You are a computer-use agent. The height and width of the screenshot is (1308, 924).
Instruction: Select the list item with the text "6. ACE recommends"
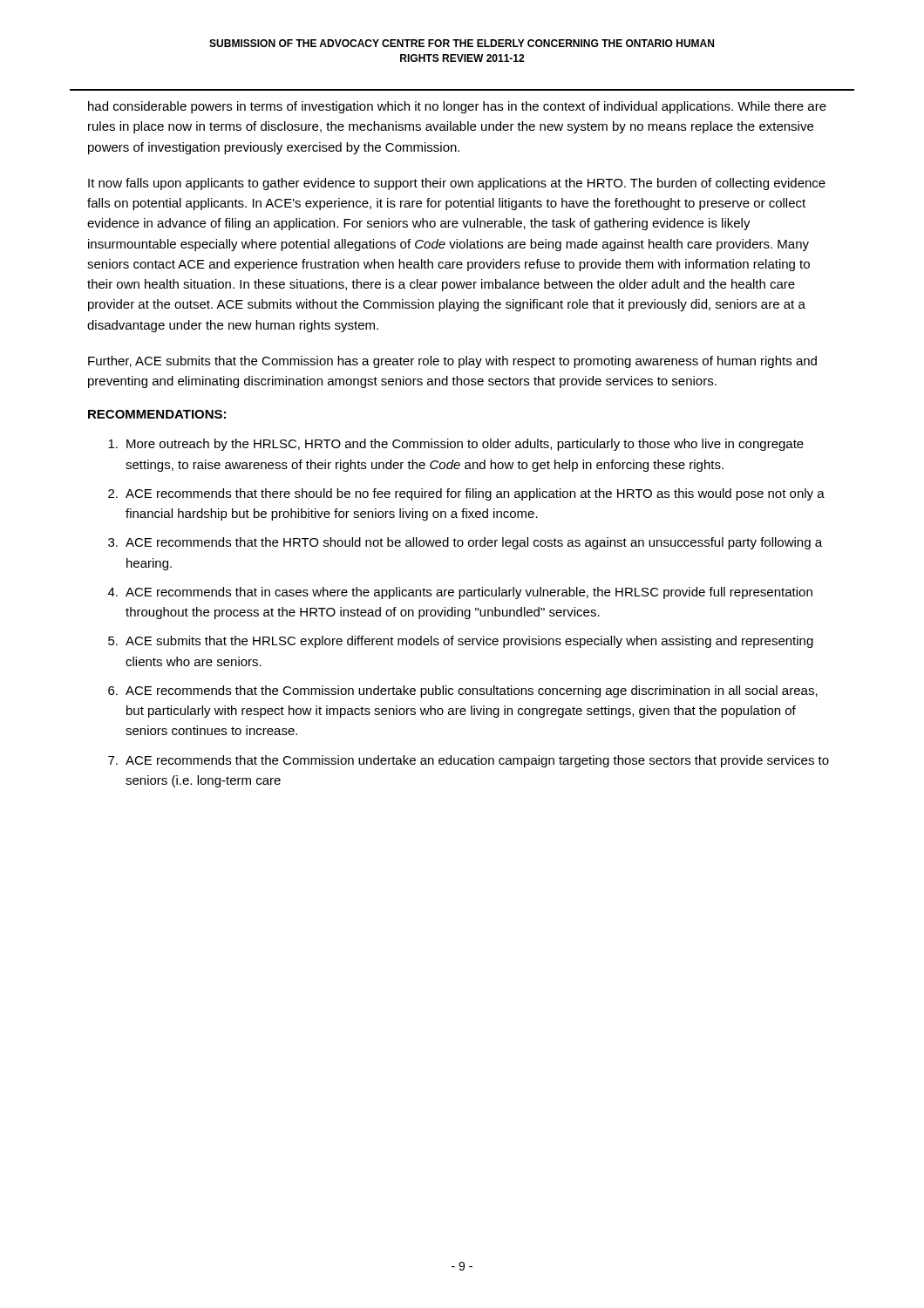coord(462,710)
